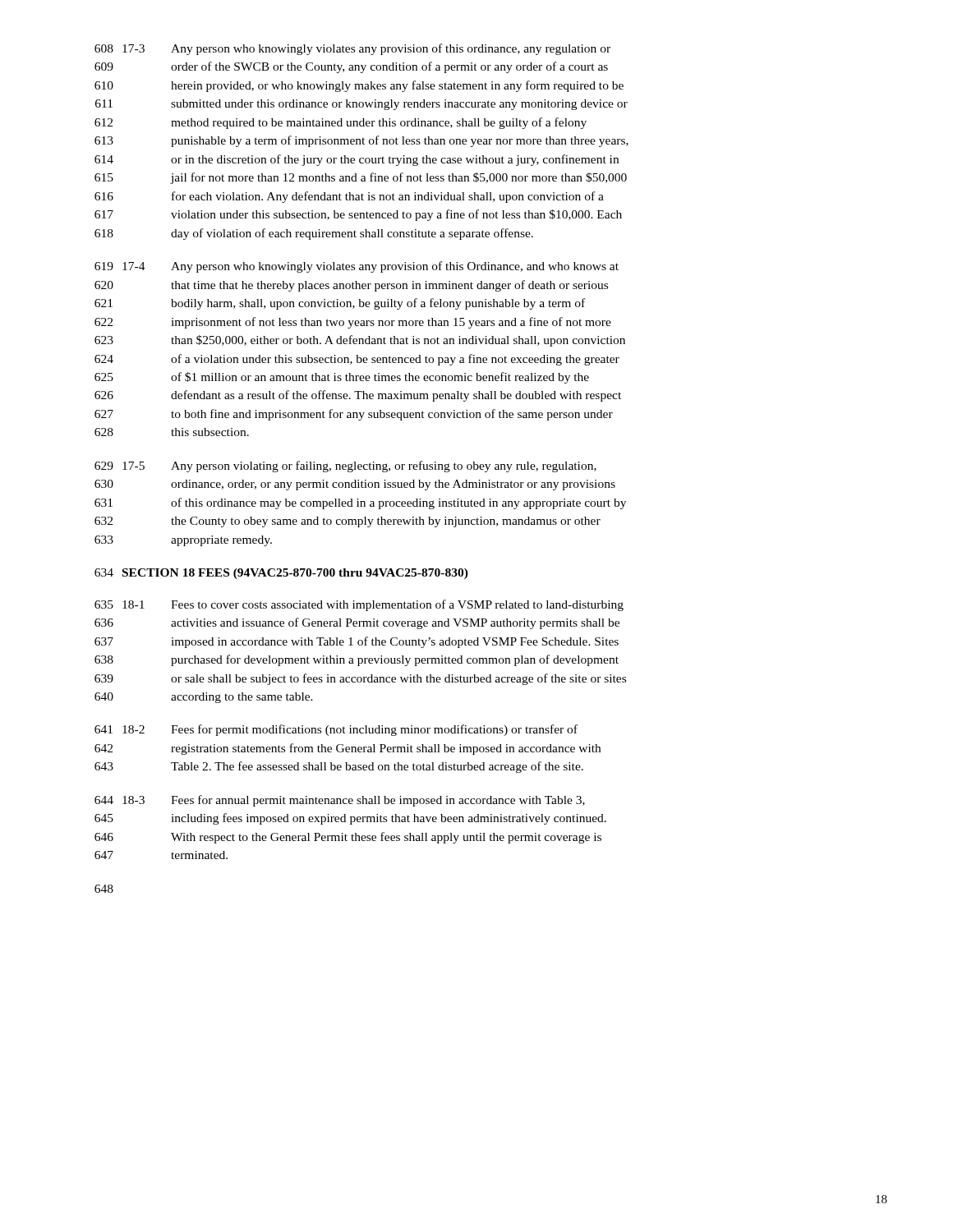Viewport: 953px width, 1232px height.
Task: Point to the block beginning "629 630 631 632 633 17-5 Any person"
Action: (x=481, y=503)
